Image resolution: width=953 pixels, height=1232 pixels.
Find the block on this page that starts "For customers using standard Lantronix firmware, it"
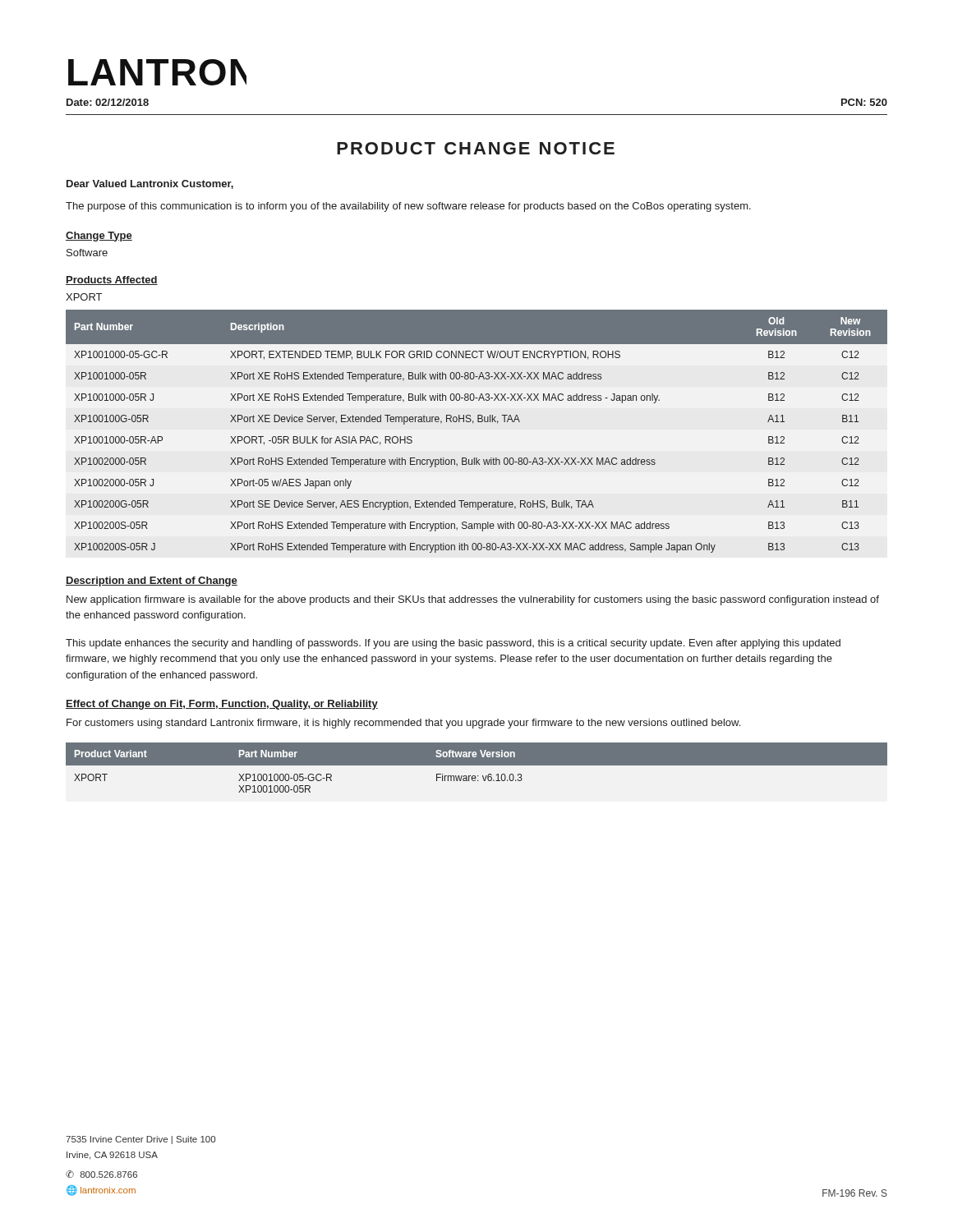tap(404, 722)
